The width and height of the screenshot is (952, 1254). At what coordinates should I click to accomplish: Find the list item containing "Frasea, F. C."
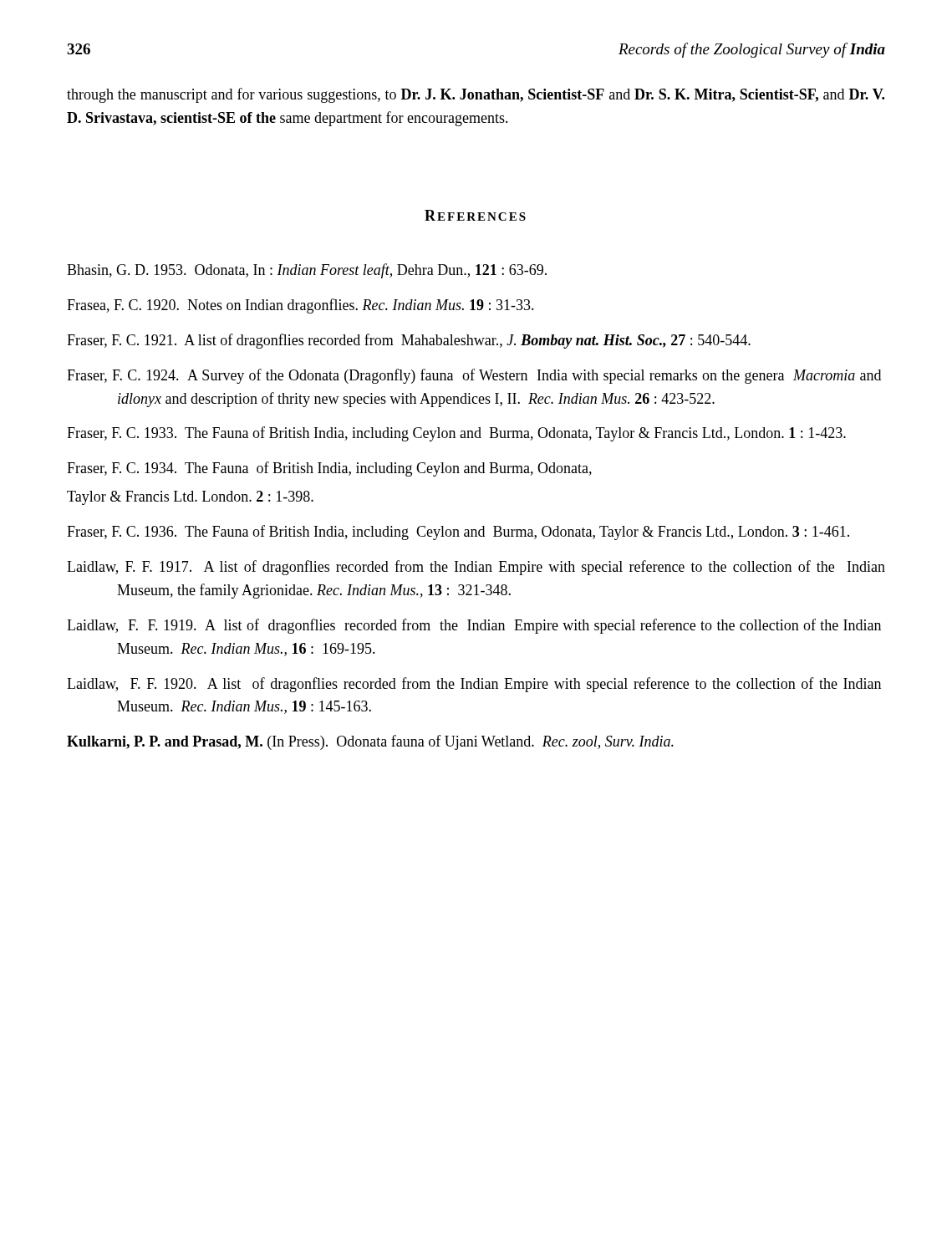(x=301, y=305)
